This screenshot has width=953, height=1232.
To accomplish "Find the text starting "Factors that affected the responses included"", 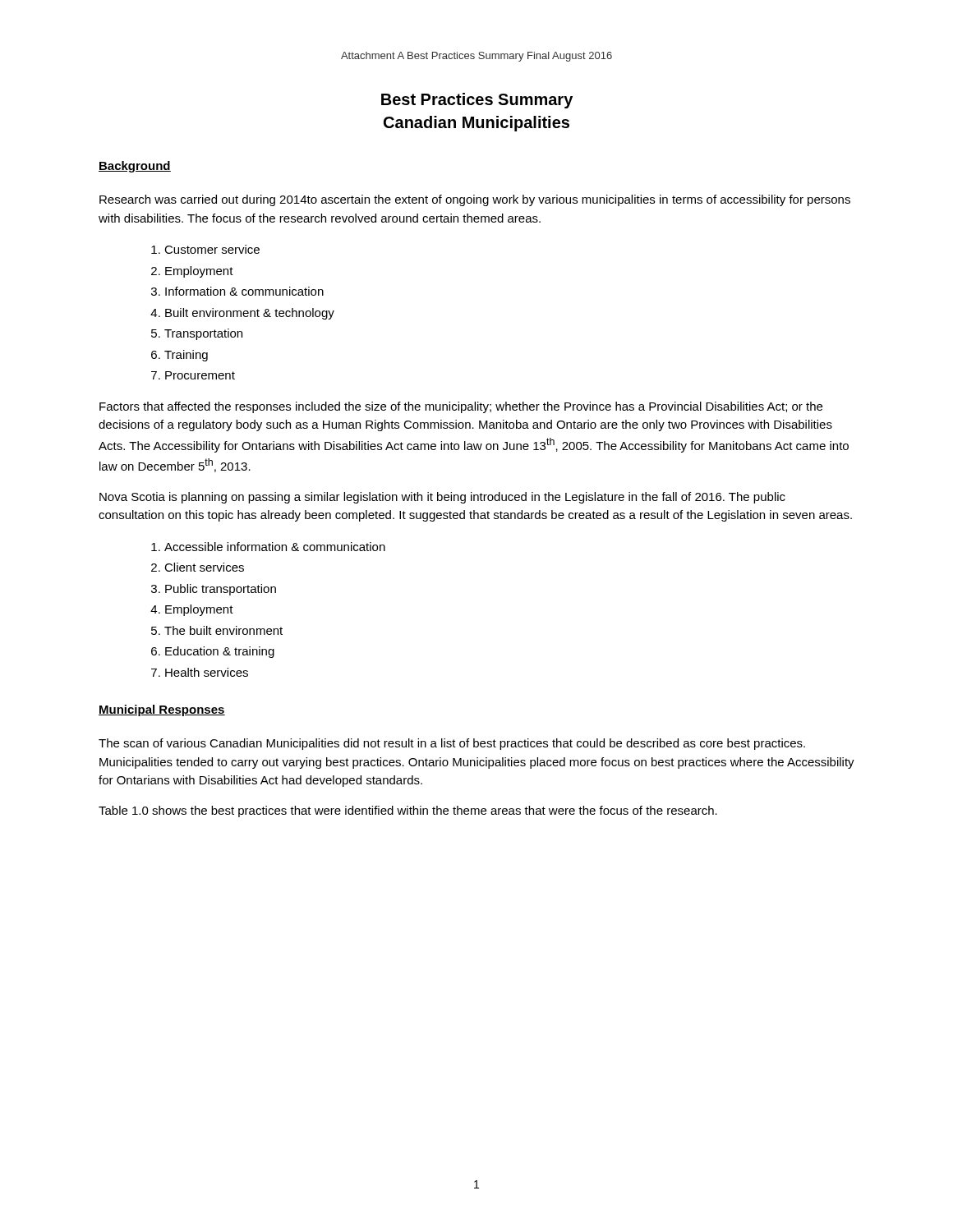I will [x=474, y=436].
